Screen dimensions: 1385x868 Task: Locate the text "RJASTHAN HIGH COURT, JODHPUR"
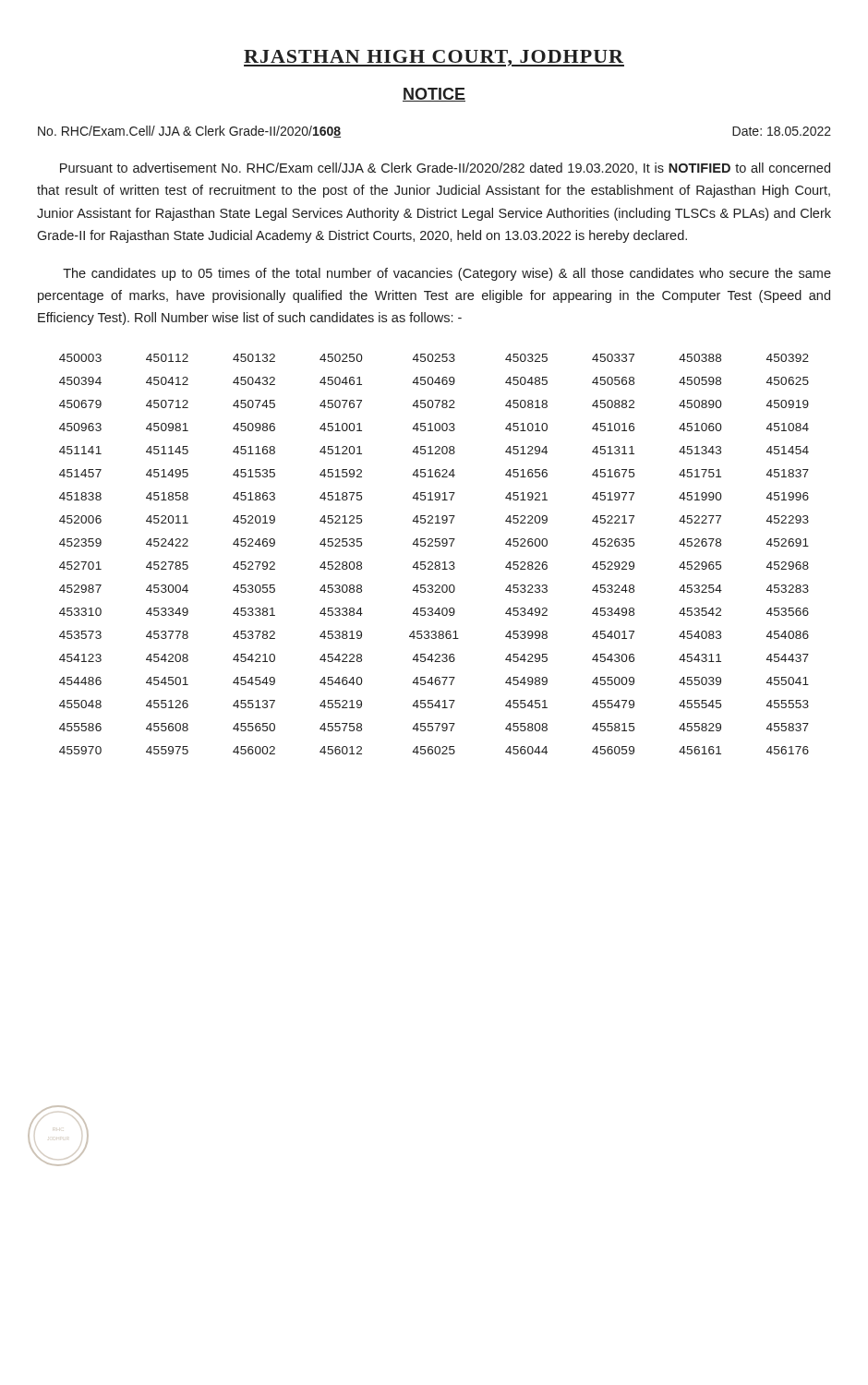click(x=434, y=56)
